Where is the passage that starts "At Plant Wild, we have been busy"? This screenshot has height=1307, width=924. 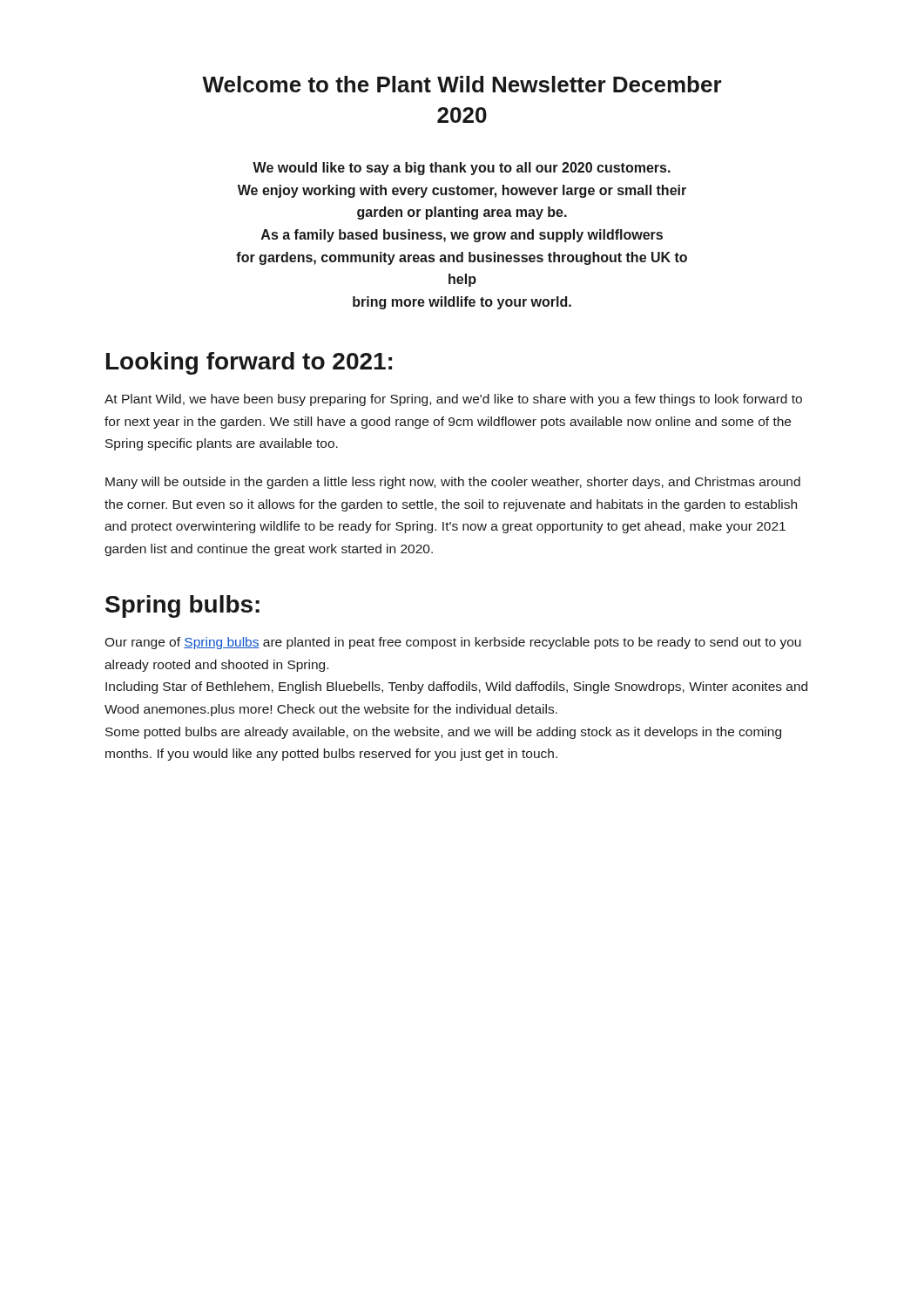pos(454,421)
